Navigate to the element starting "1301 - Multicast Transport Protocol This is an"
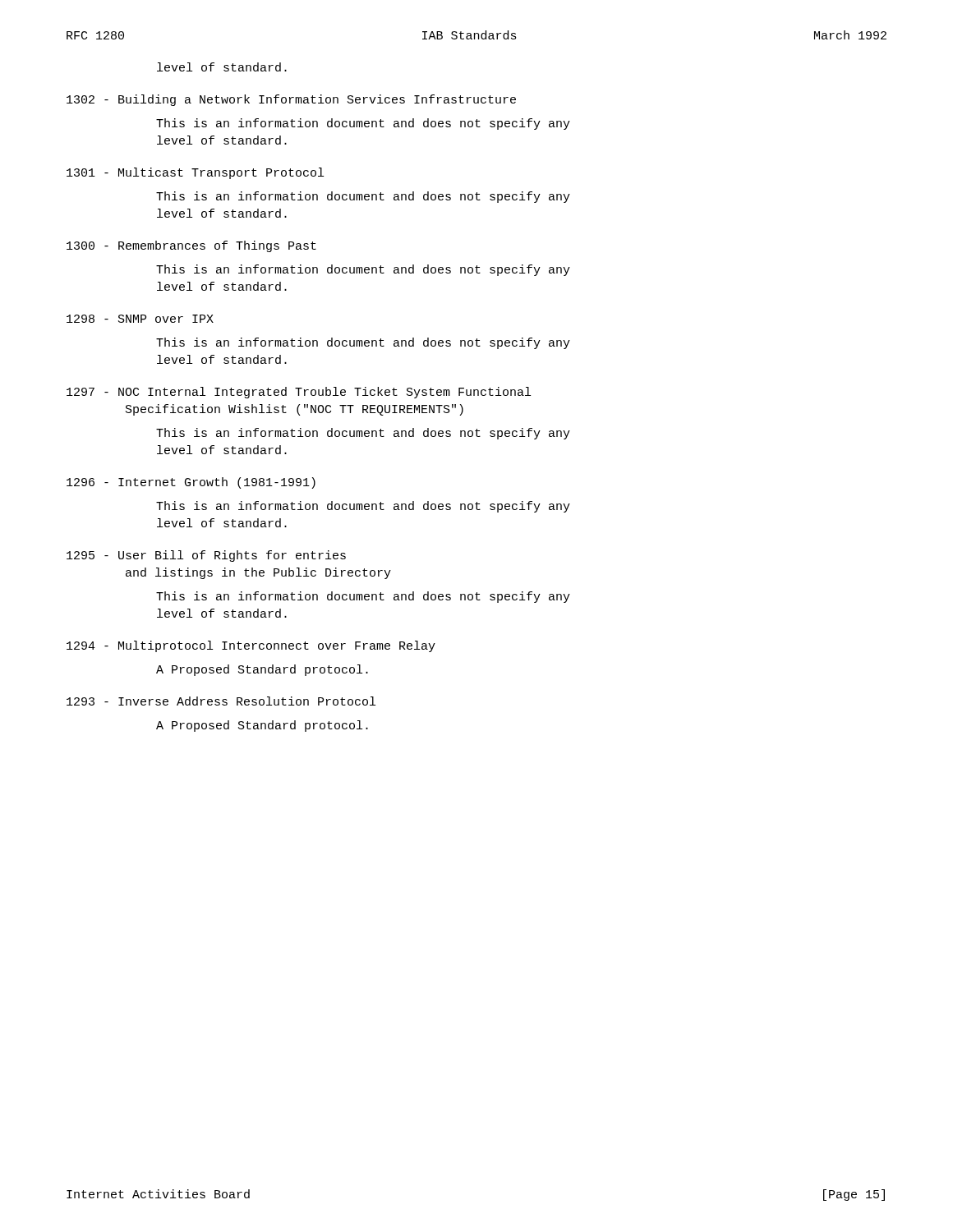This screenshot has width=953, height=1232. click(x=476, y=194)
